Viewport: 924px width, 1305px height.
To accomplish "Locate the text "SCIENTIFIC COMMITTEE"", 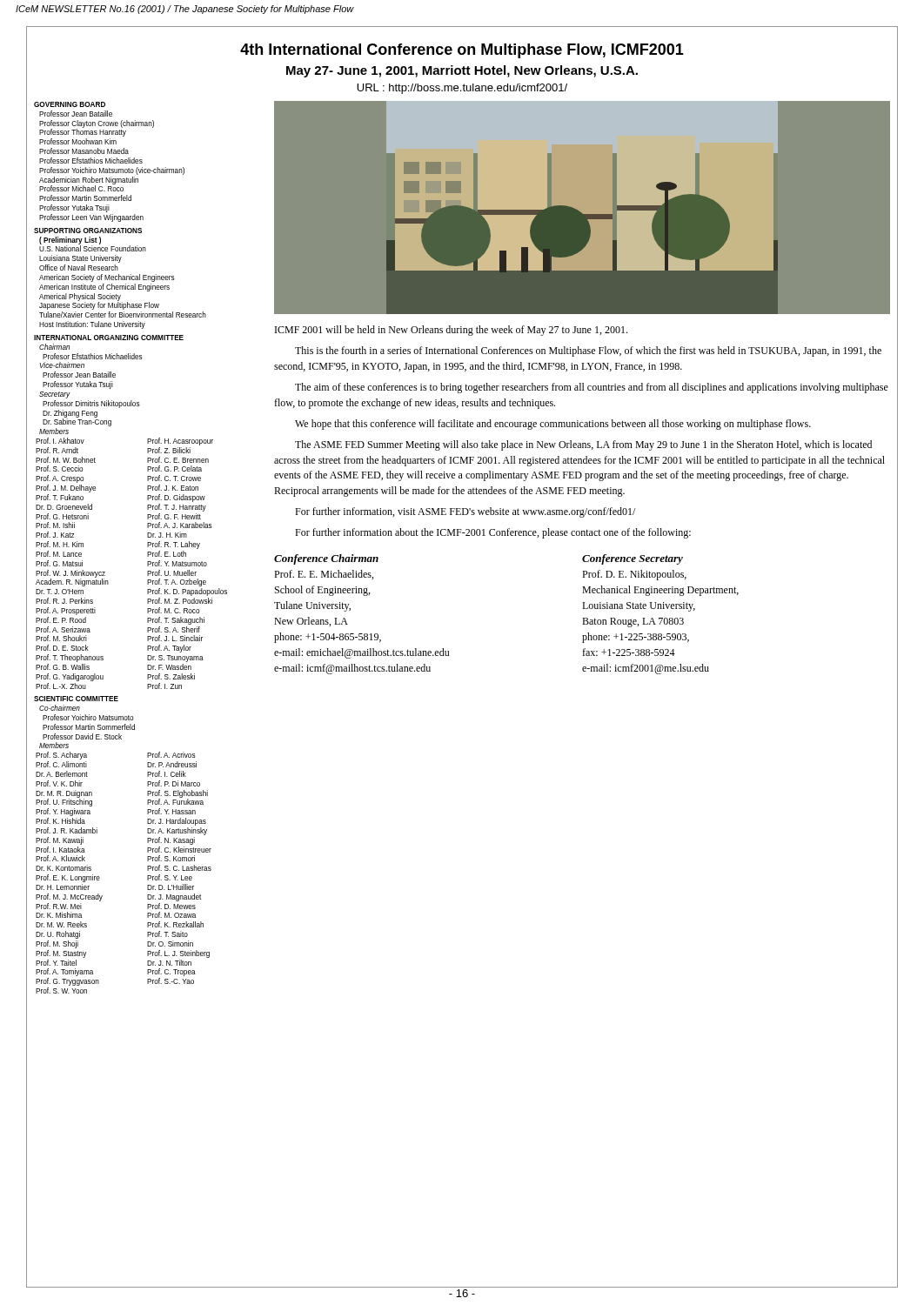I will click(76, 699).
